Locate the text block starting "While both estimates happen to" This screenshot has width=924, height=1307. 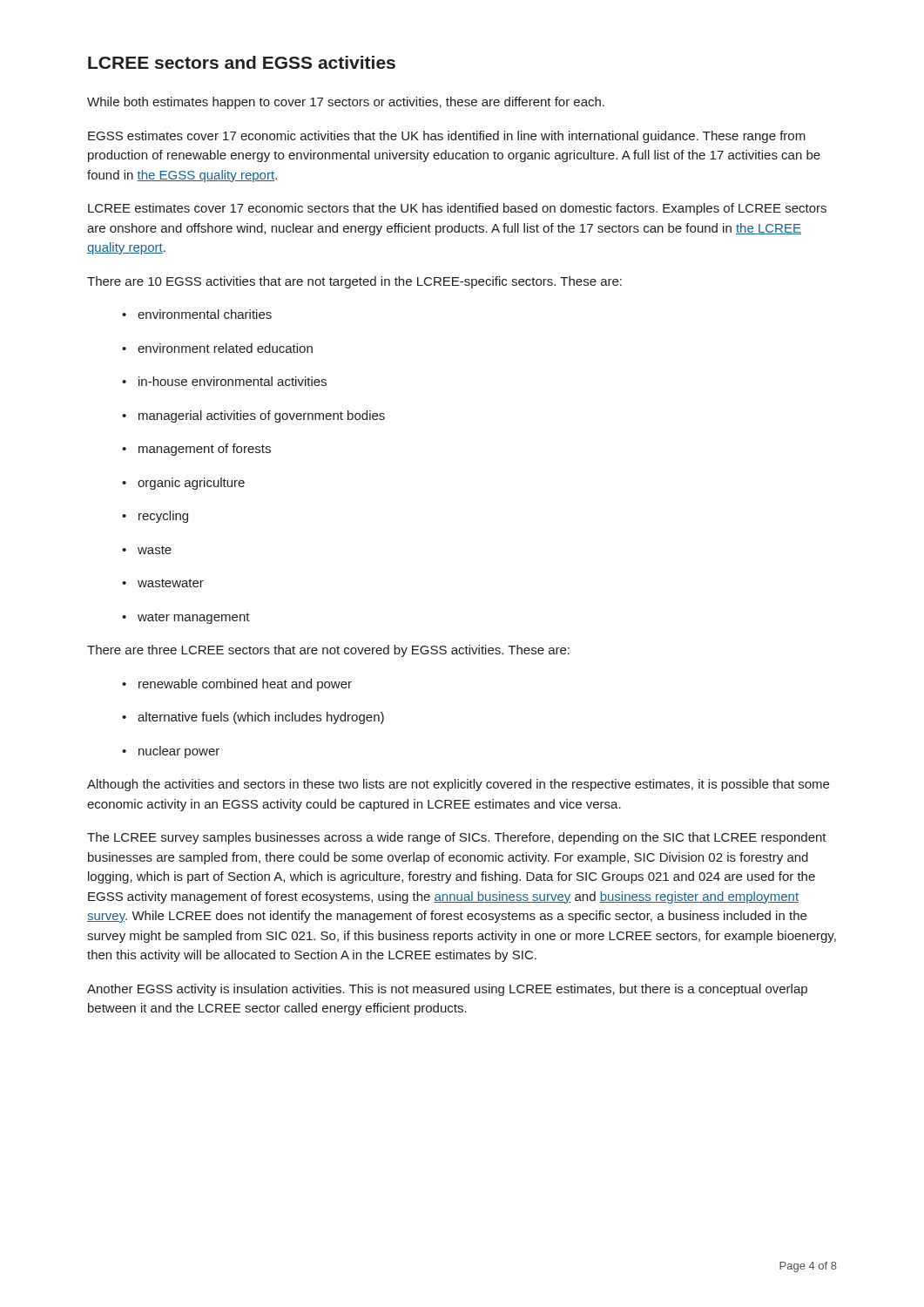coord(462,102)
